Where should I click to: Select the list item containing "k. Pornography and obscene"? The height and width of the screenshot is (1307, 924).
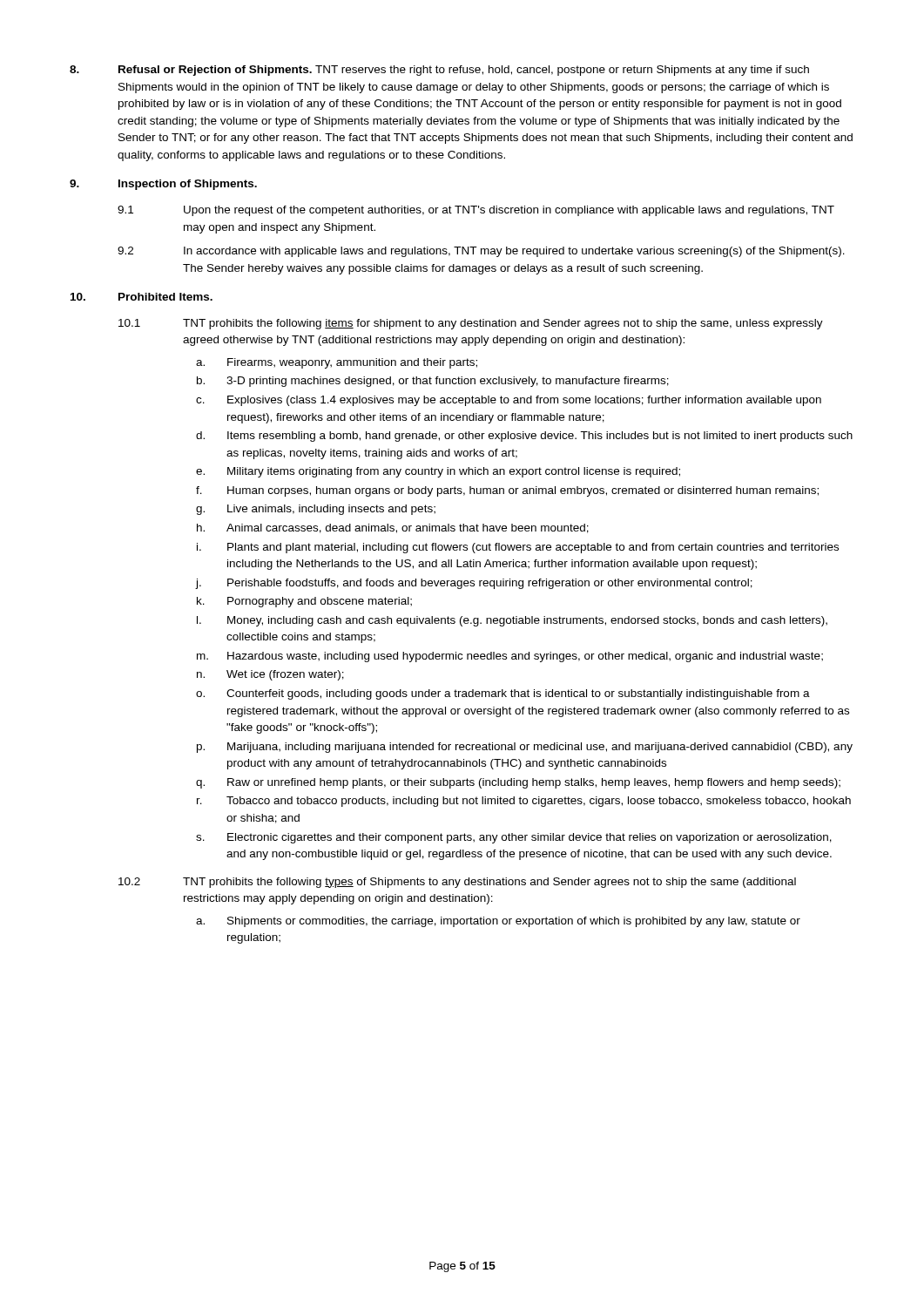[304, 602]
